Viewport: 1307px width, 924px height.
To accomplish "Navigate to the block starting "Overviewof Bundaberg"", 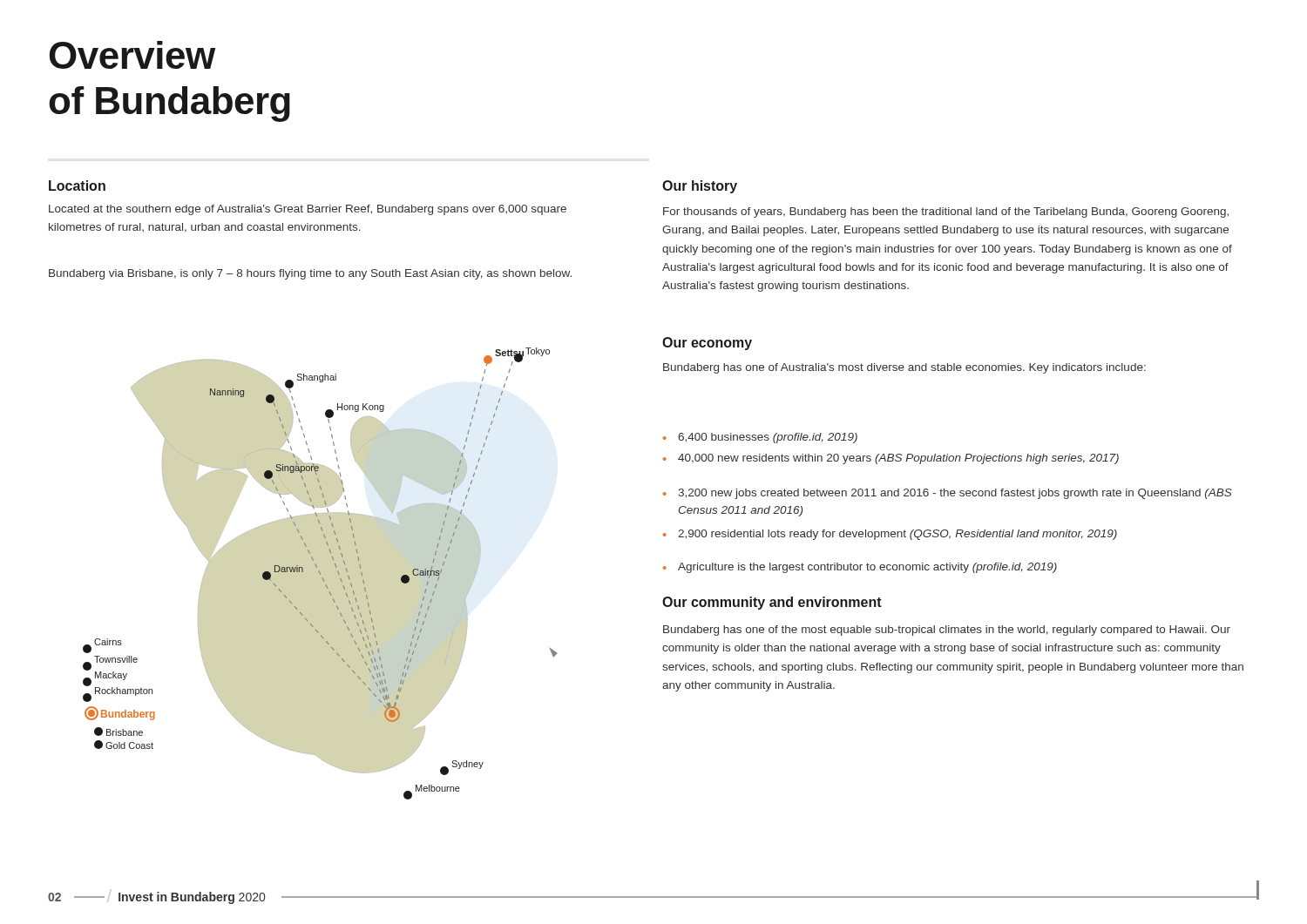I will 274,78.
